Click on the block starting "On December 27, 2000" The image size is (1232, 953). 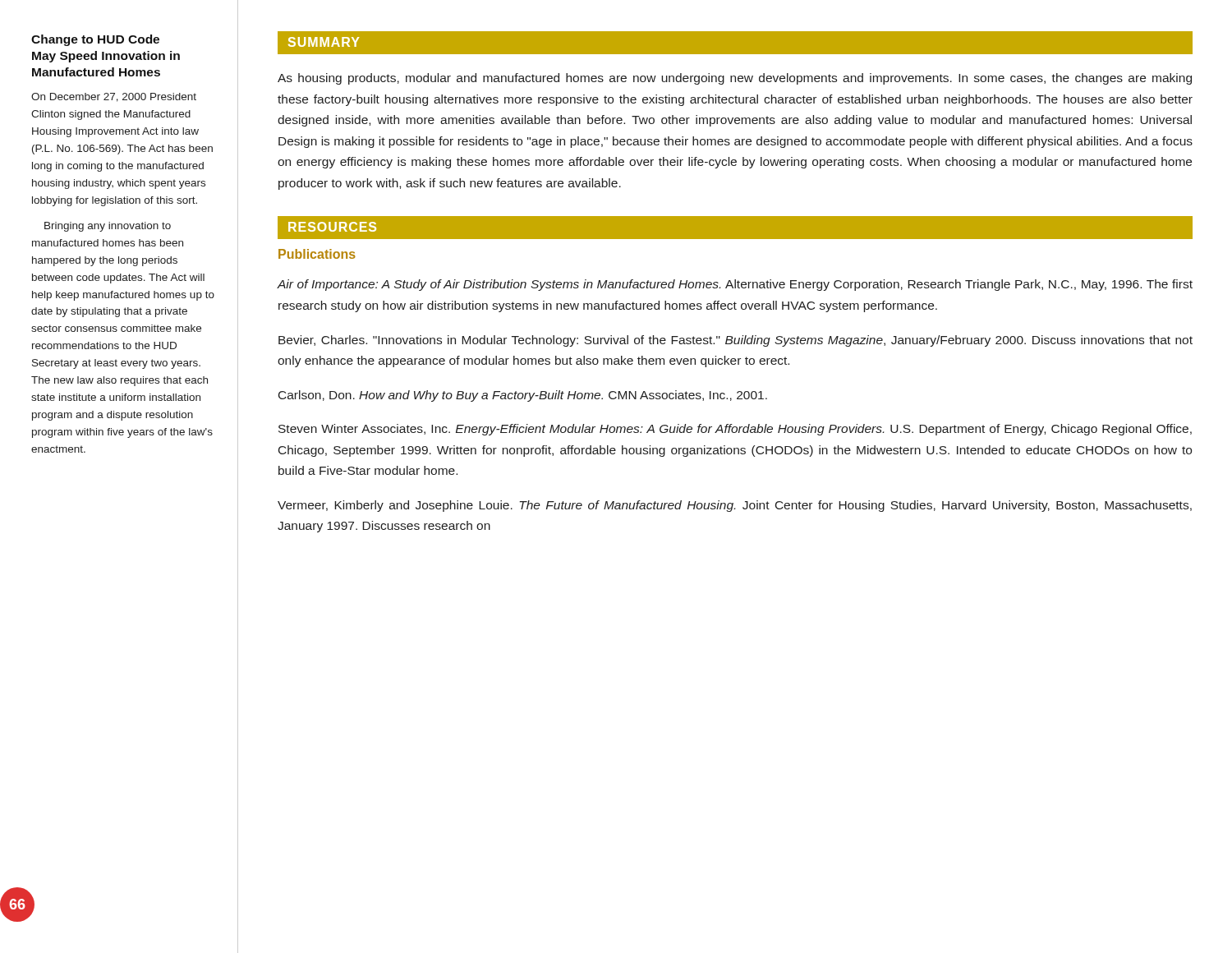pyautogui.click(x=125, y=274)
